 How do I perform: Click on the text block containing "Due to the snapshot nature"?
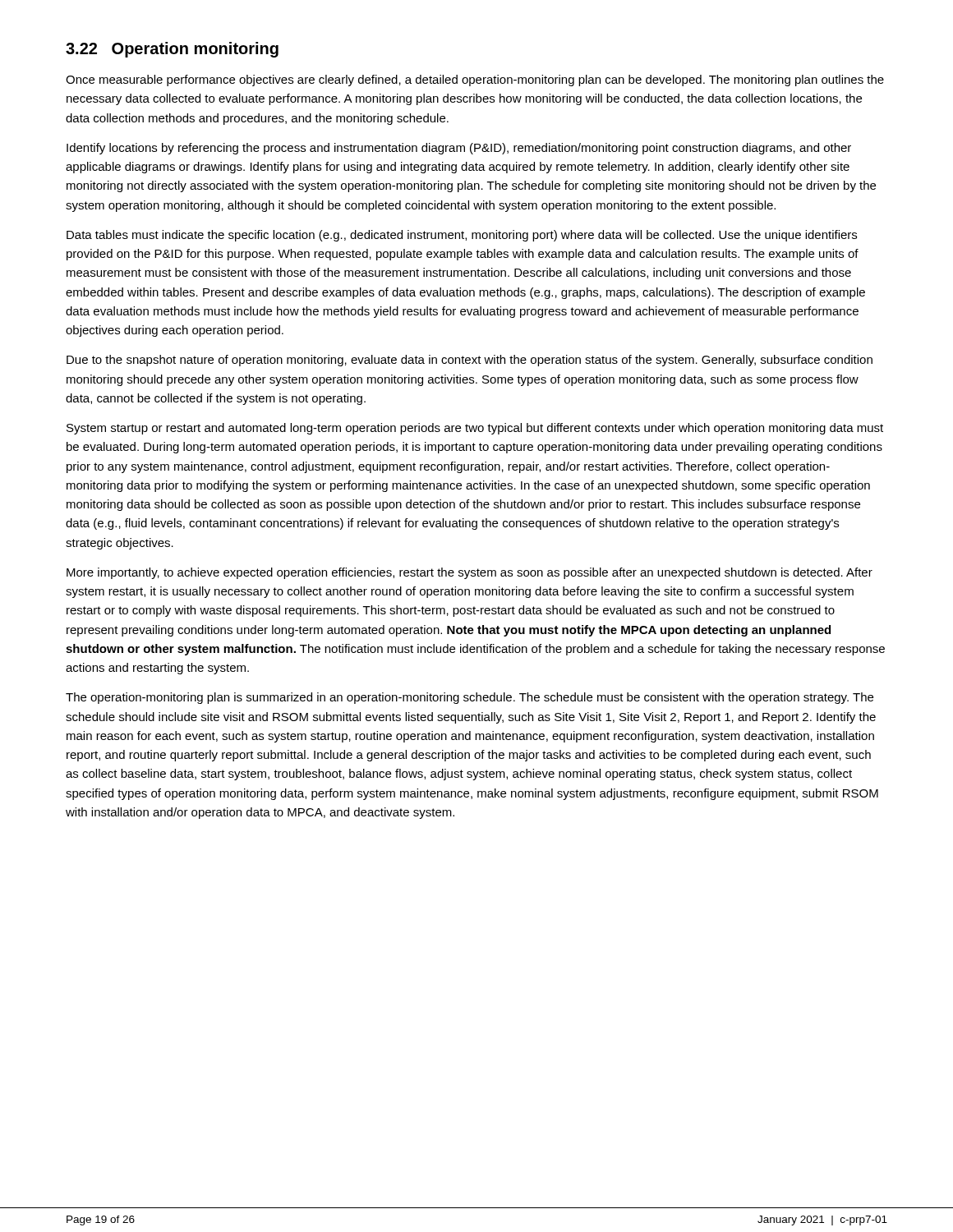(469, 379)
